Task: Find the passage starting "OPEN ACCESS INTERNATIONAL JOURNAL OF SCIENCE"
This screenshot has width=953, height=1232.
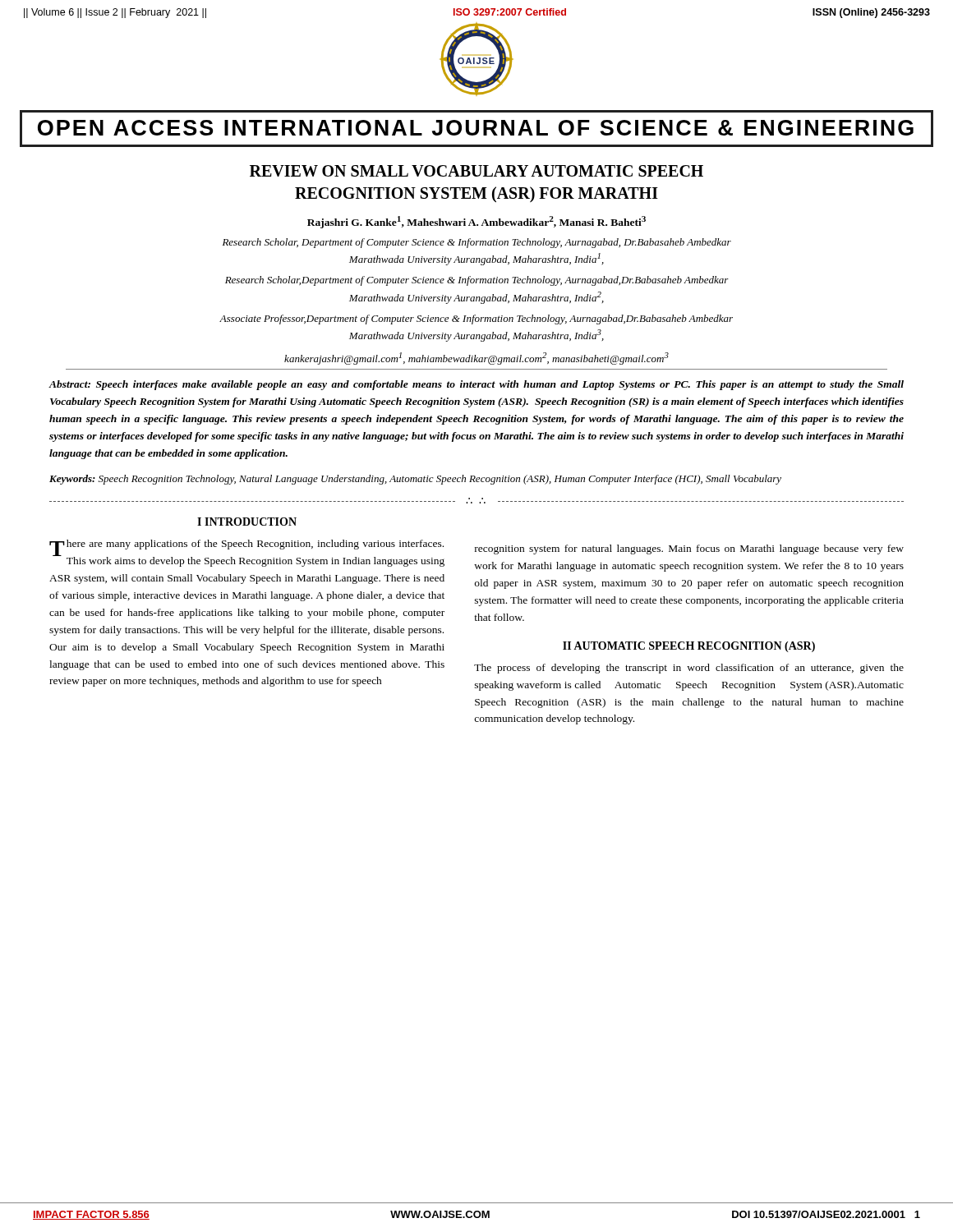Action: (476, 128)
